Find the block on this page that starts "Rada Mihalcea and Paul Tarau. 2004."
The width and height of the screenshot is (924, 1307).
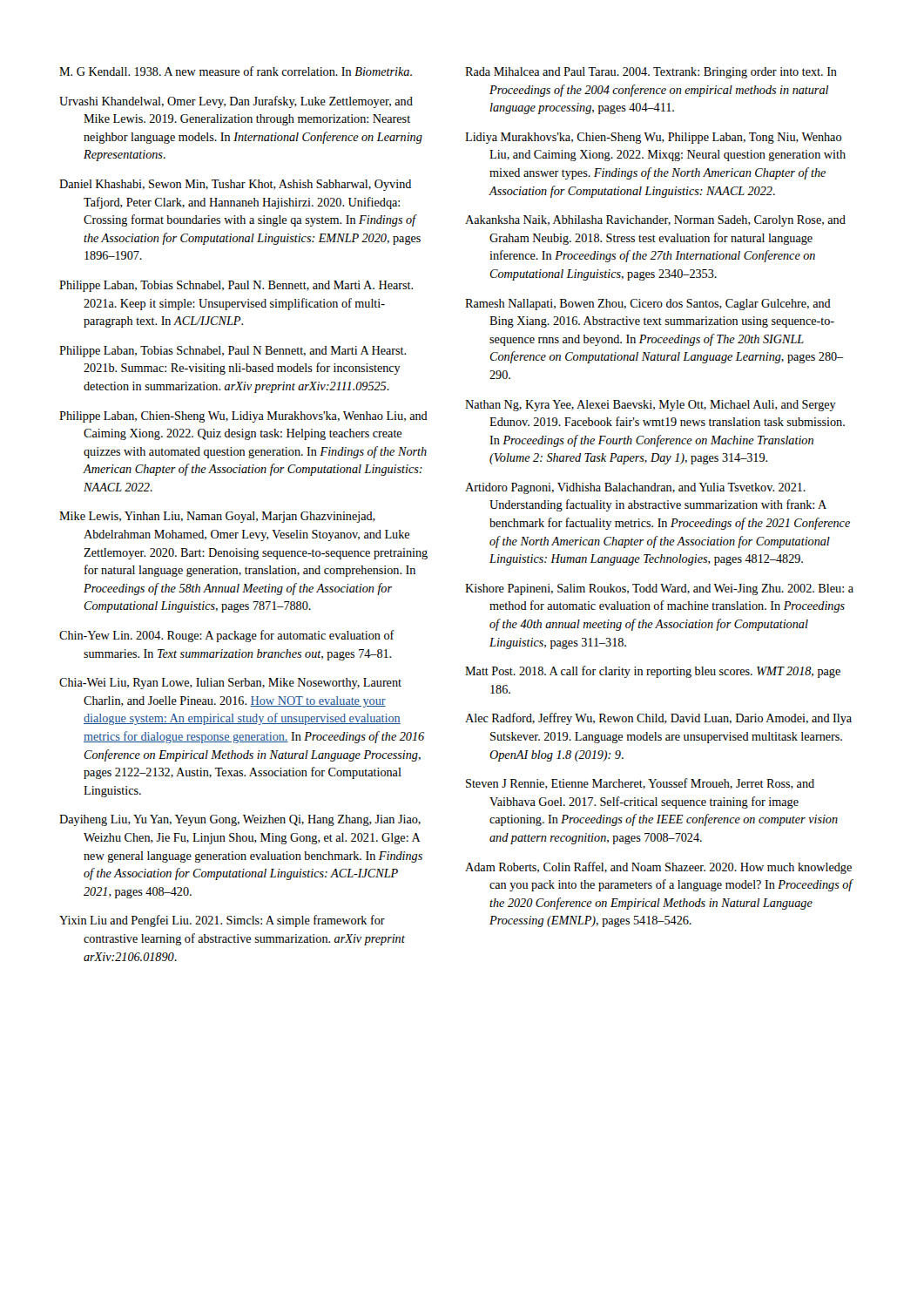[x=651, y=89]
